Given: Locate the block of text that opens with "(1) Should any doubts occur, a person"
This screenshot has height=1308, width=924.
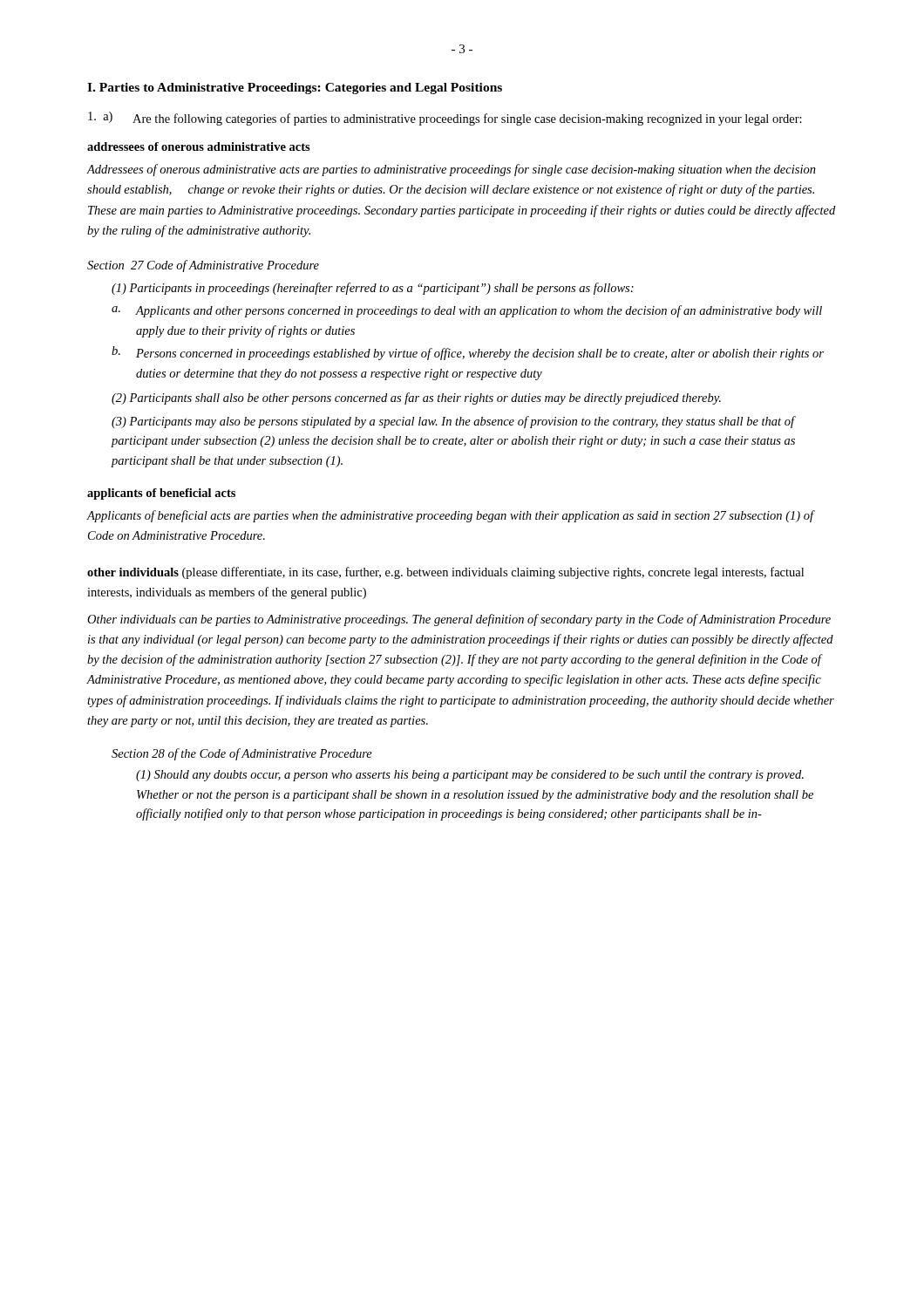Looking at the screenshot, I should [475, 794].
